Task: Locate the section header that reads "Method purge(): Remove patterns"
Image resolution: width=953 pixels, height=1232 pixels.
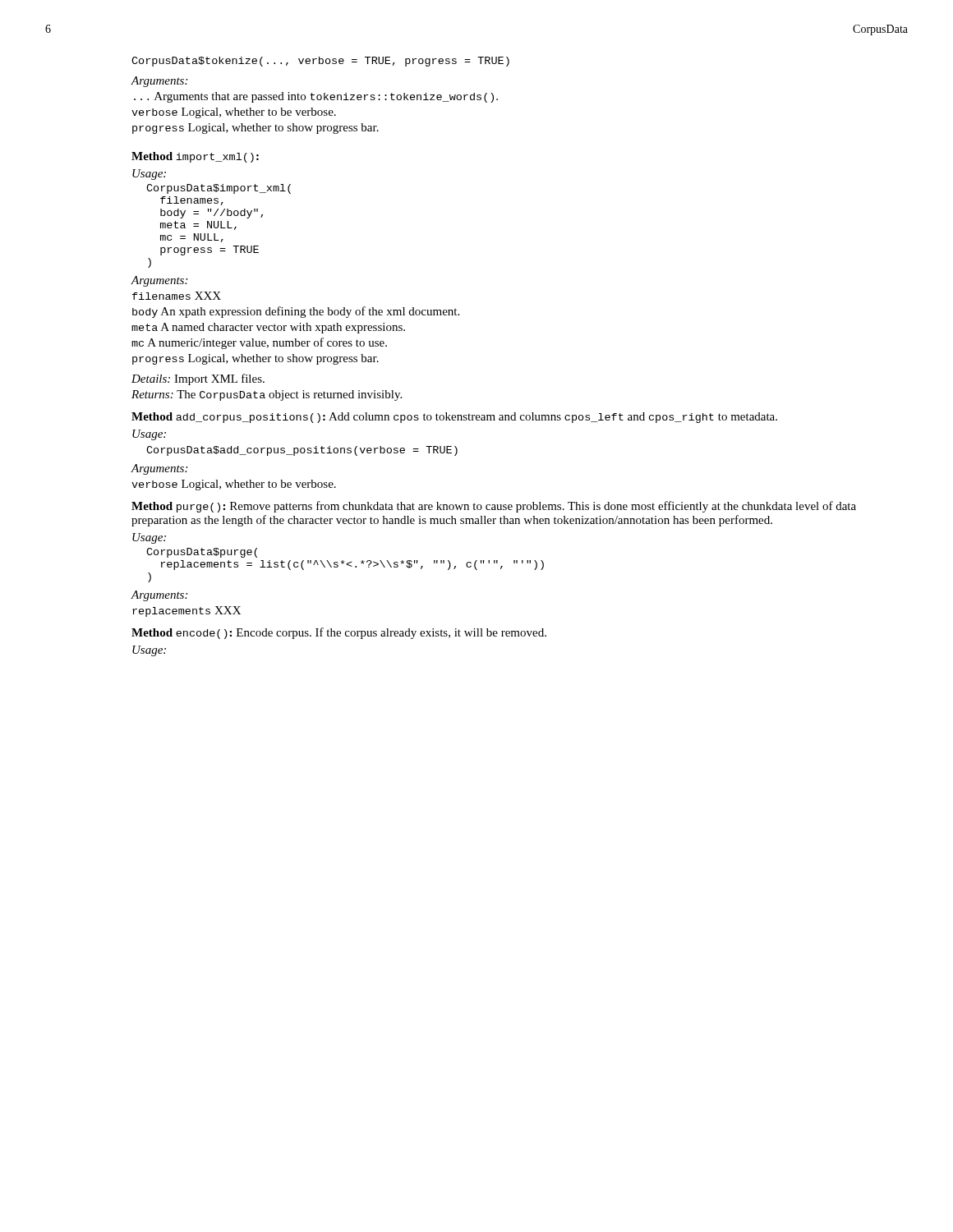Action: [x=494, y=513]
